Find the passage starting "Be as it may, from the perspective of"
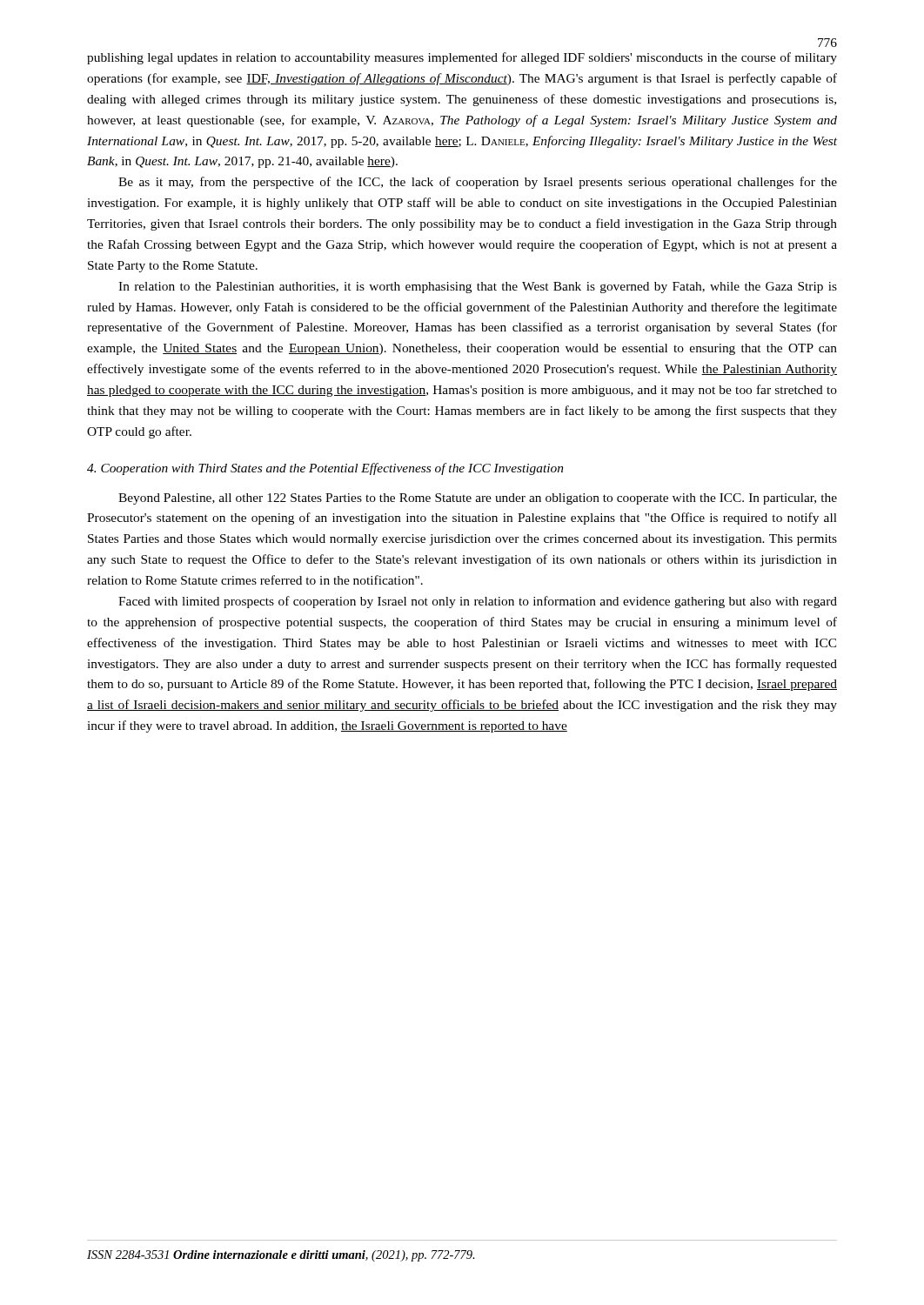This screenshot has height=1305, width=924. [x=462, y=224]
